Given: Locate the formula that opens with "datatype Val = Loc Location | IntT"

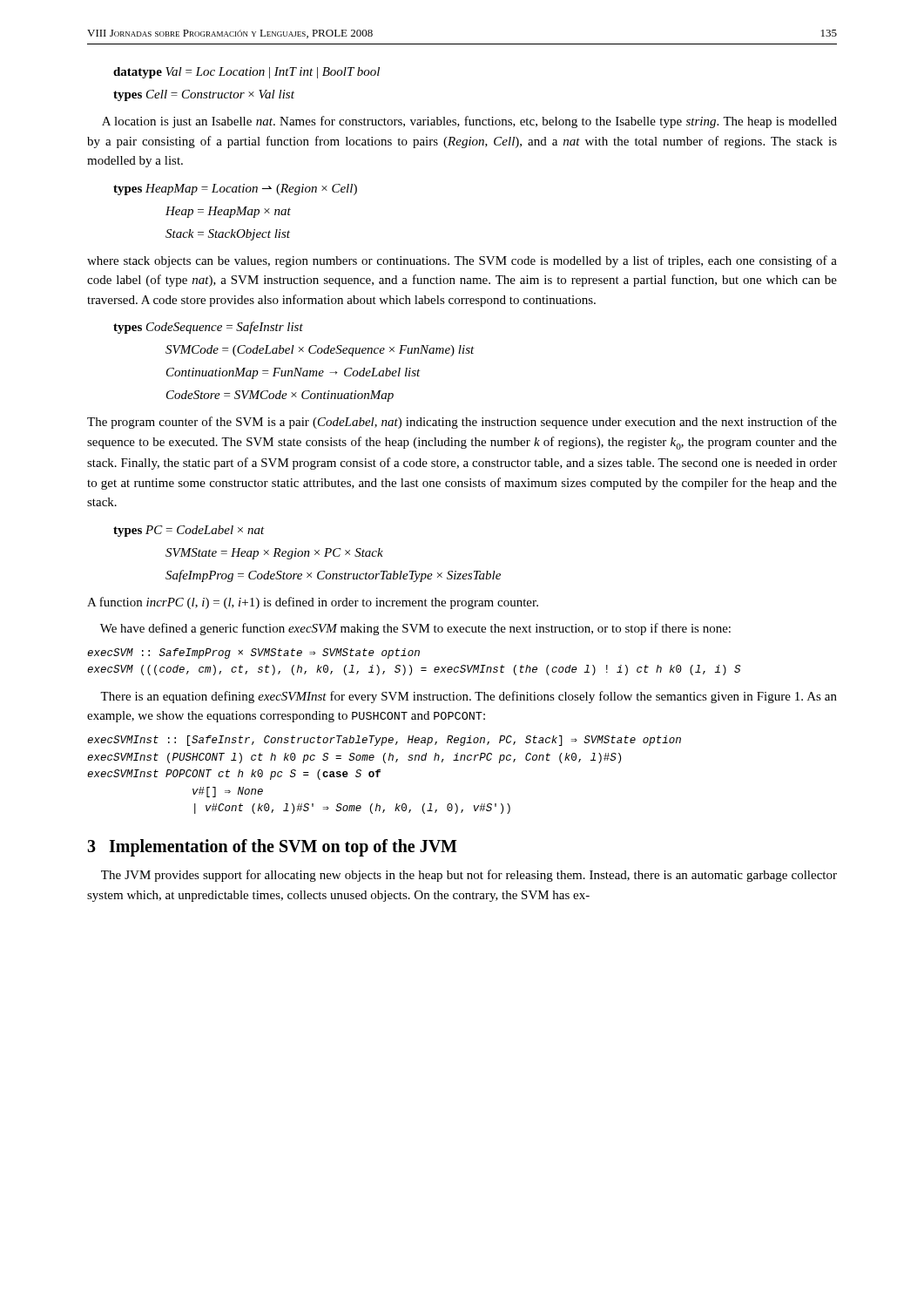Looking at the screenshot, I should pos(246,73).
